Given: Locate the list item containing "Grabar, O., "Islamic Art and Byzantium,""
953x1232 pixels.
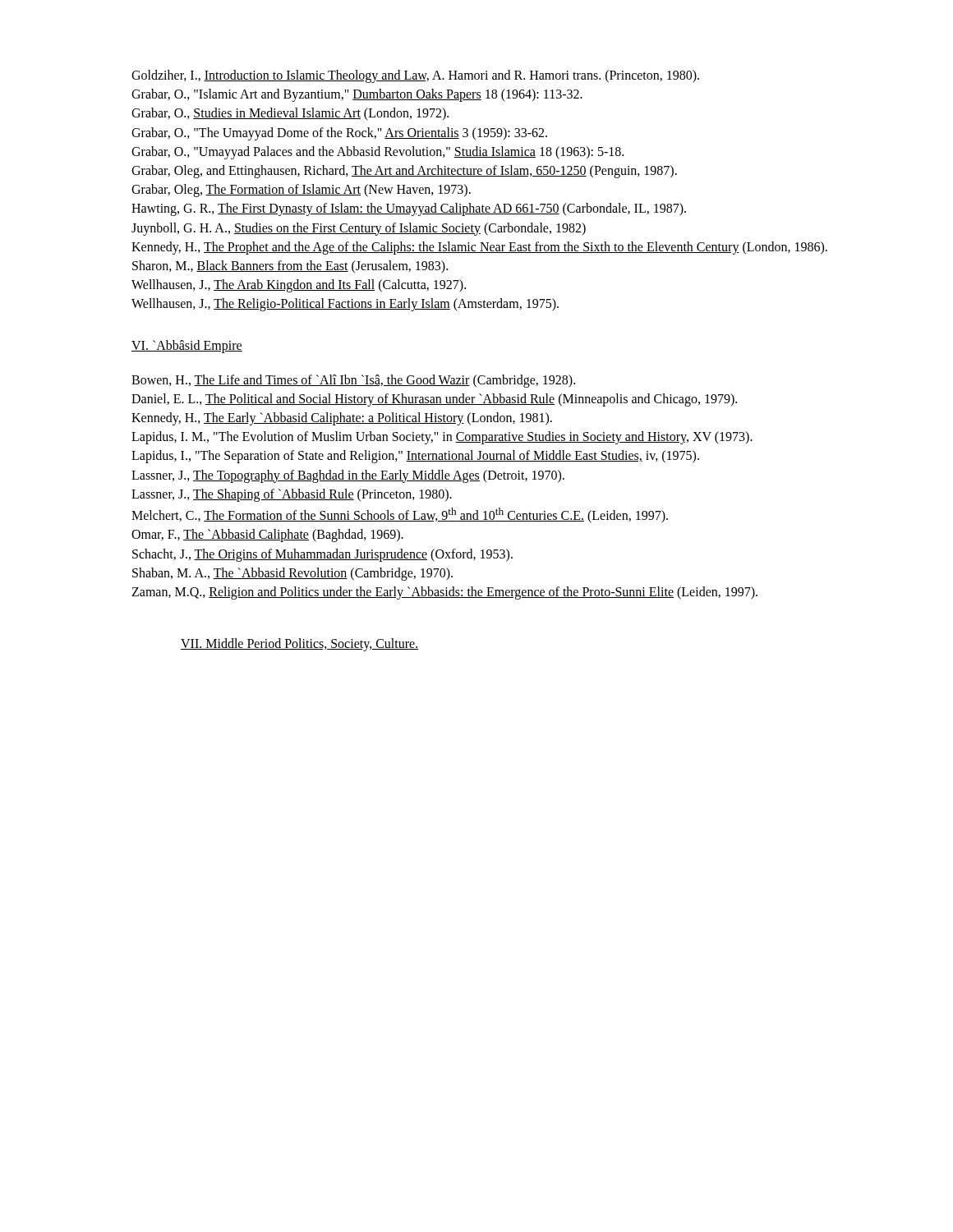Looking at the screenshot, I should (476, 94).
